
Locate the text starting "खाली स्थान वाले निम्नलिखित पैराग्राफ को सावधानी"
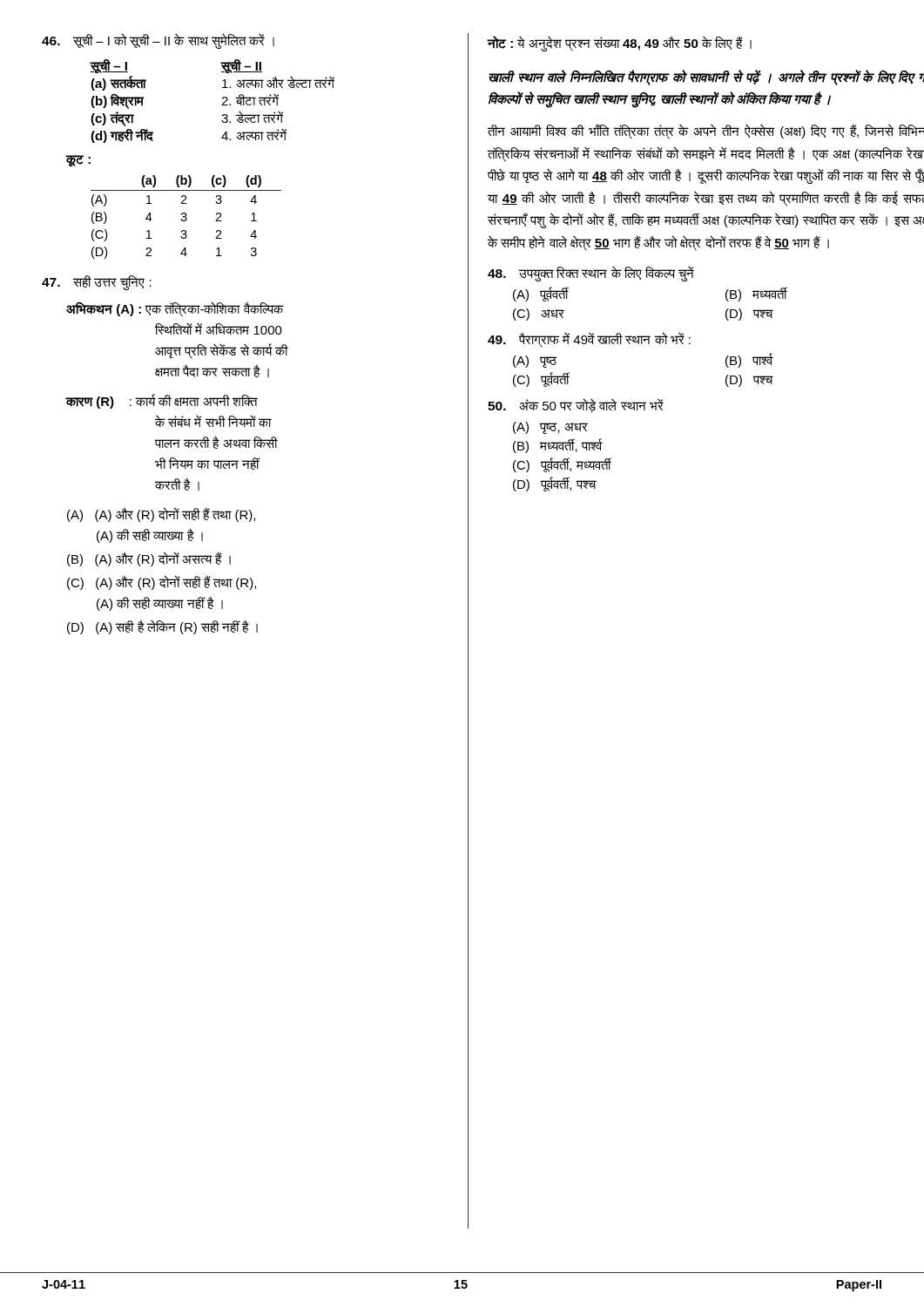(706, 88)
